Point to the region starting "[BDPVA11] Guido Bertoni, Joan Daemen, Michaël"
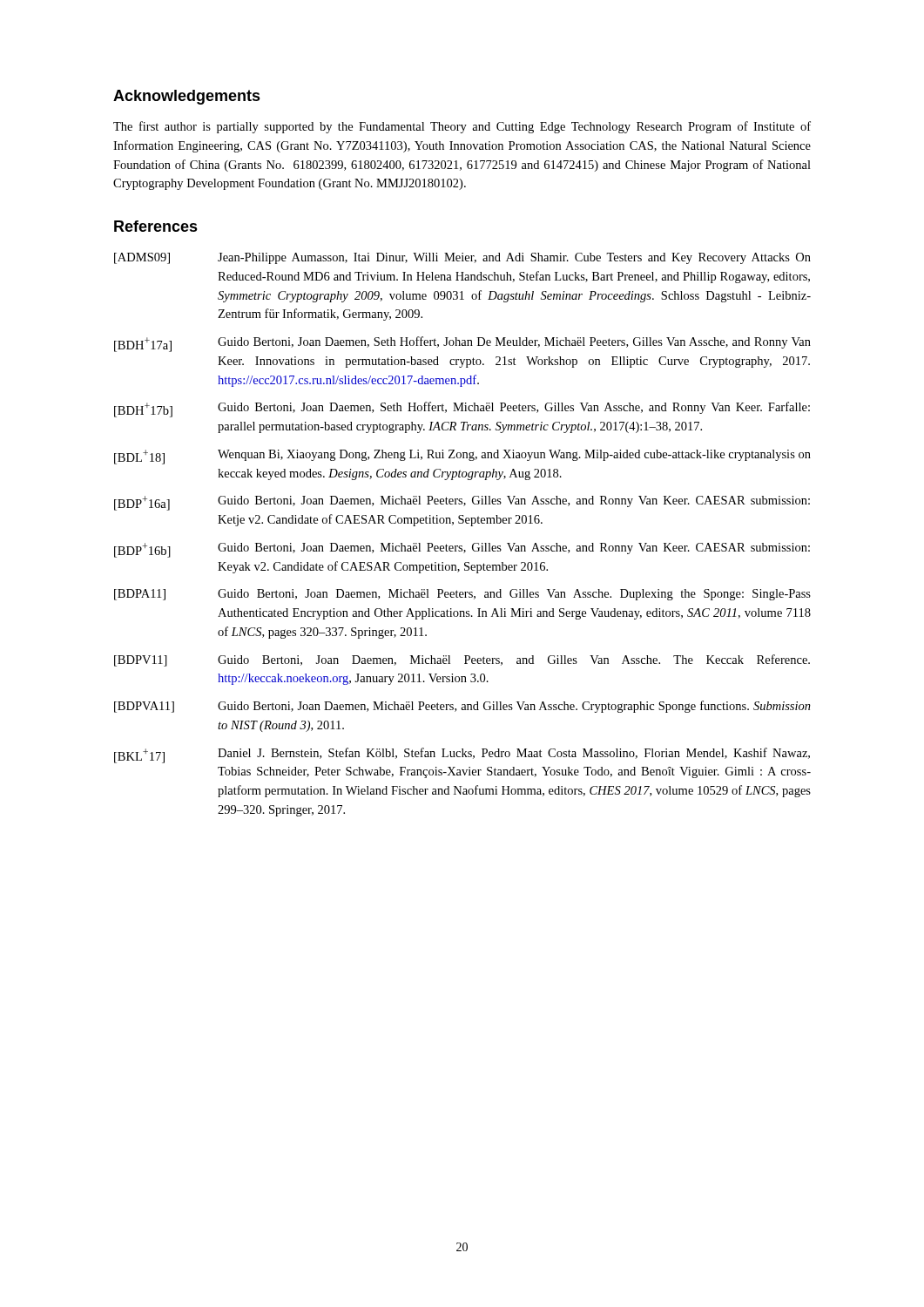 (462, 716)
